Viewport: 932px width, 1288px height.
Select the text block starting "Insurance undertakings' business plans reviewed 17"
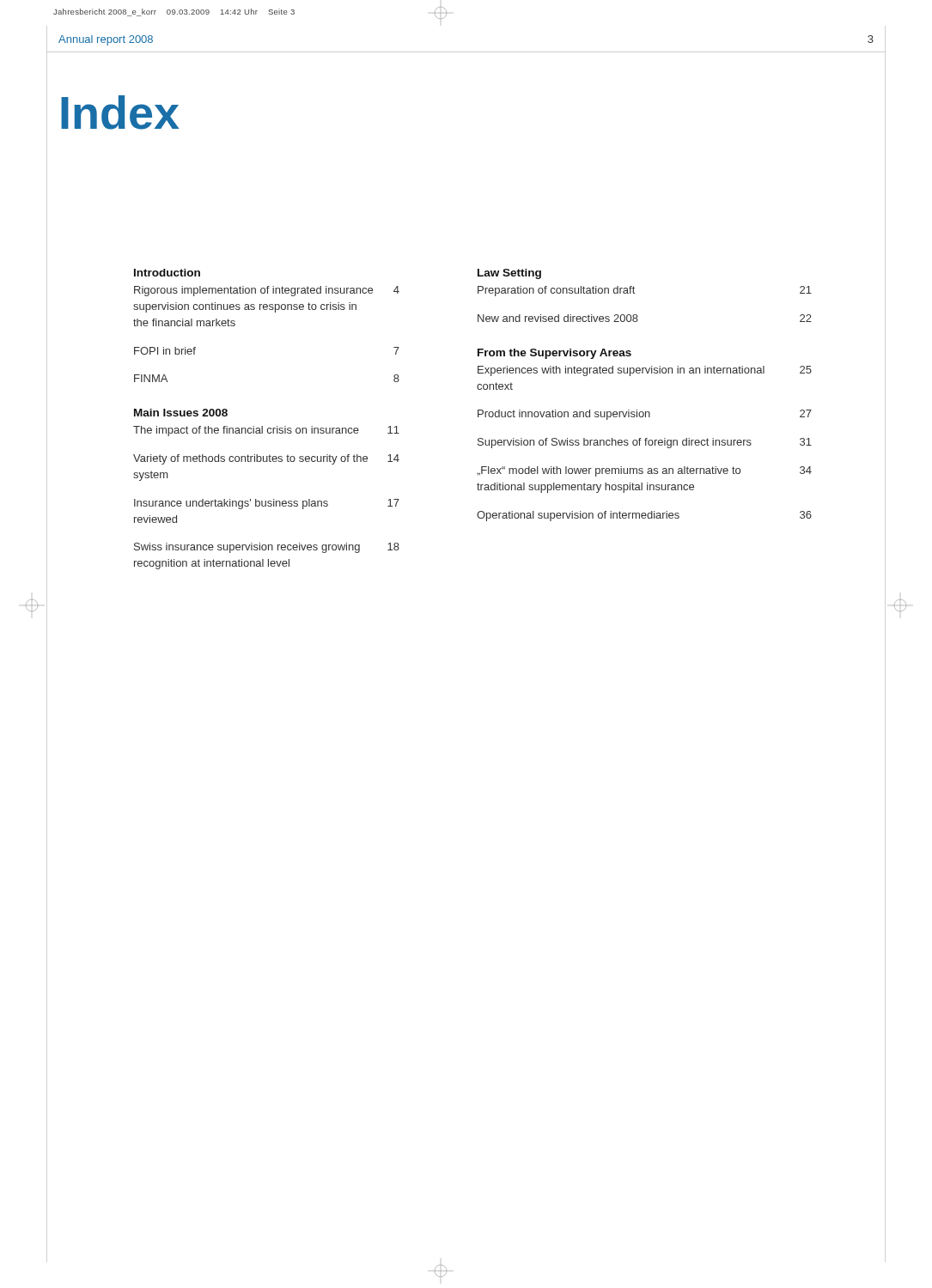click(x=266, y=511)
